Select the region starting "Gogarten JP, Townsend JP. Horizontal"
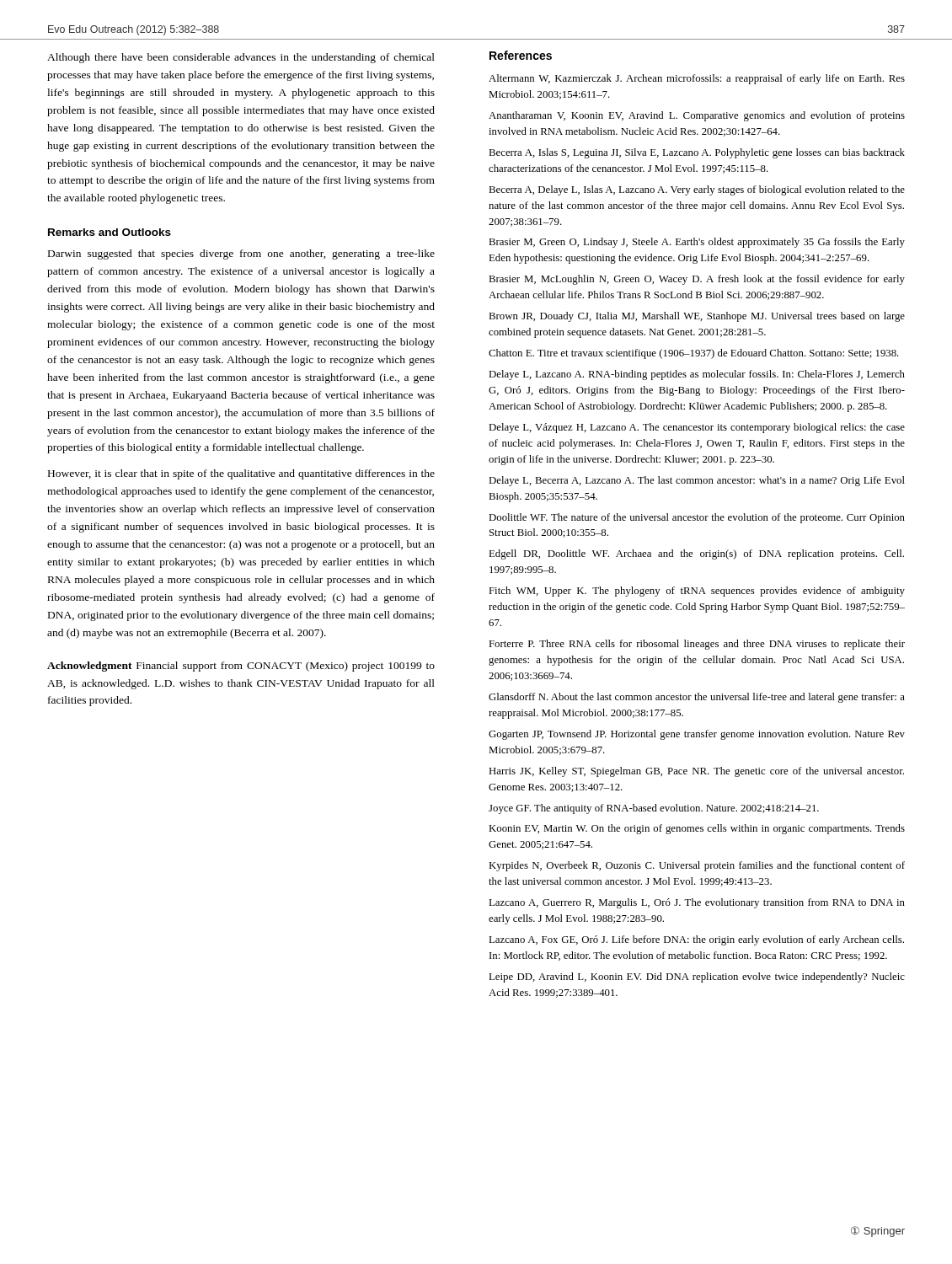Viewport: 952px width, 1264px height. point(697,742)
